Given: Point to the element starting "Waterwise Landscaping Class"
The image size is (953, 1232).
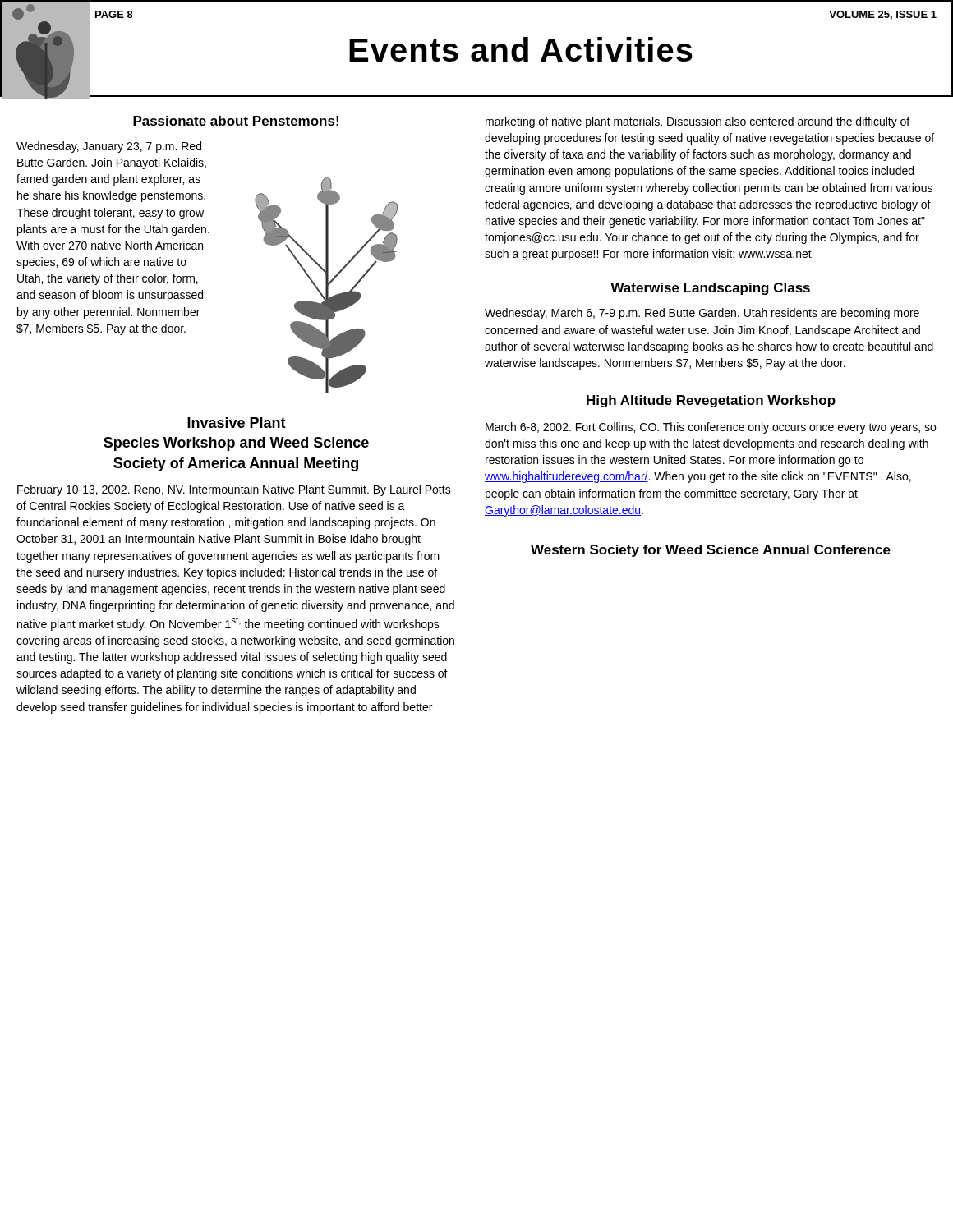Looking at the screenshot, I should pos(711,288).
